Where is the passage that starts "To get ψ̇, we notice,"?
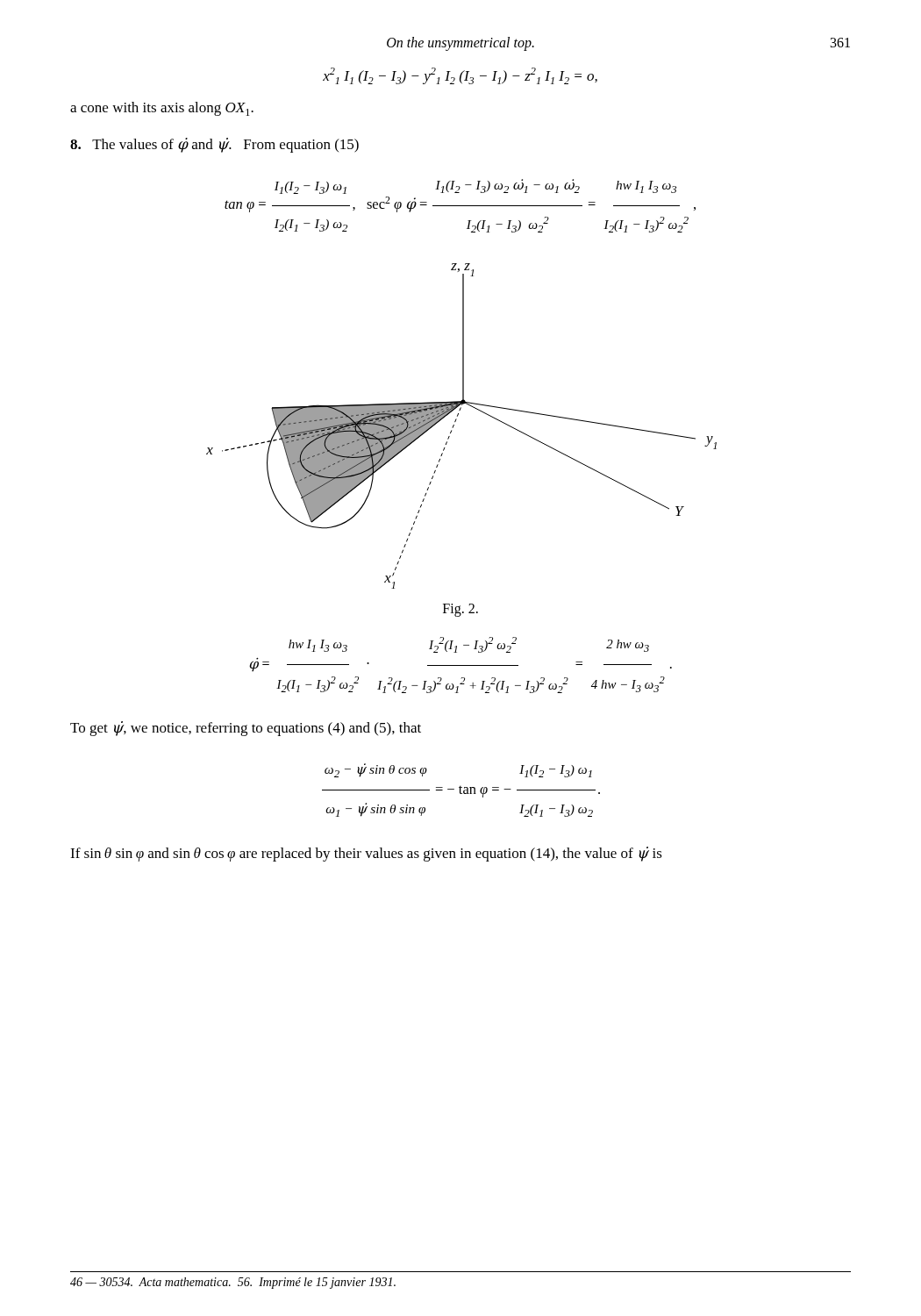 coord(246,728)
